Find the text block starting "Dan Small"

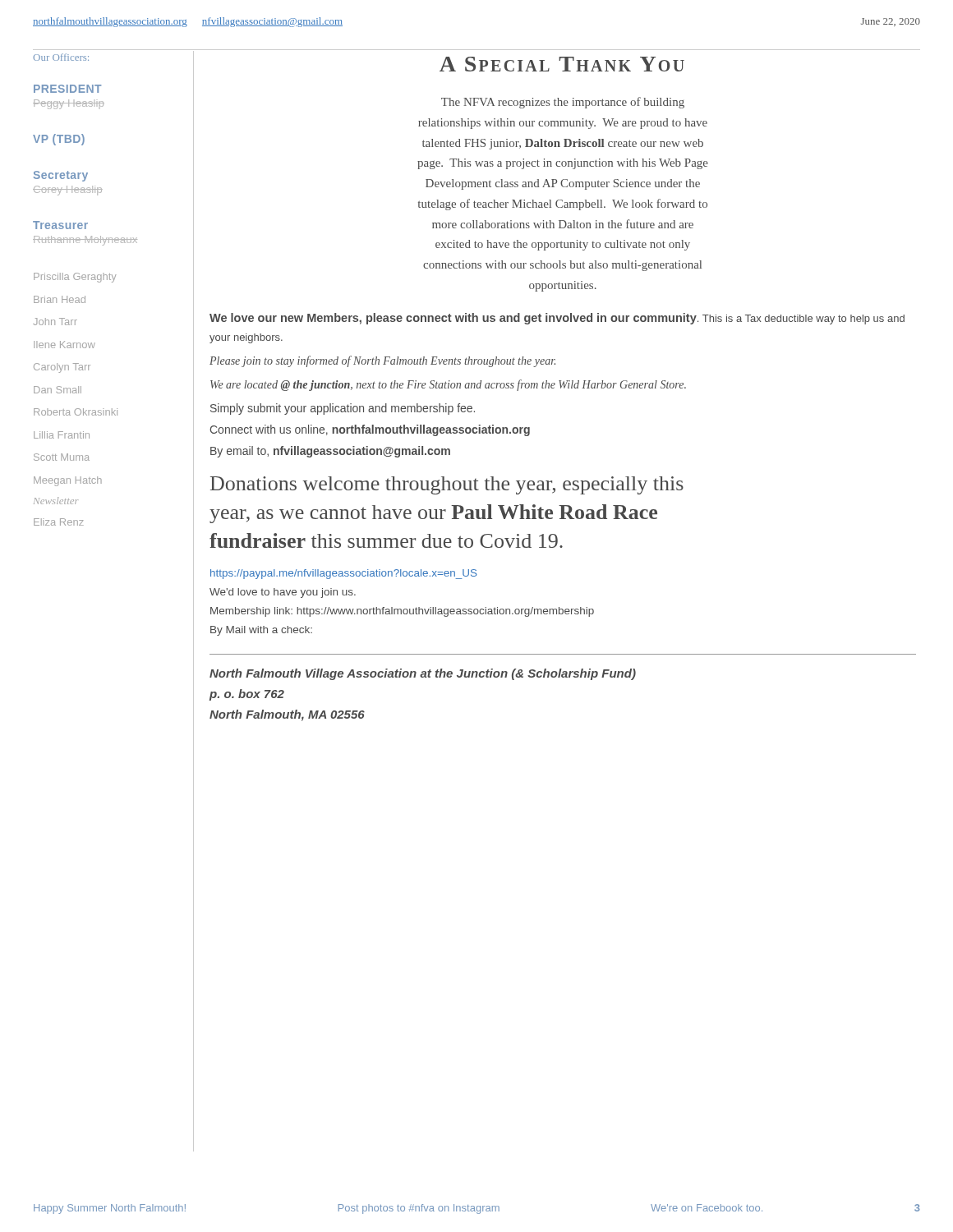pos(58,389)
